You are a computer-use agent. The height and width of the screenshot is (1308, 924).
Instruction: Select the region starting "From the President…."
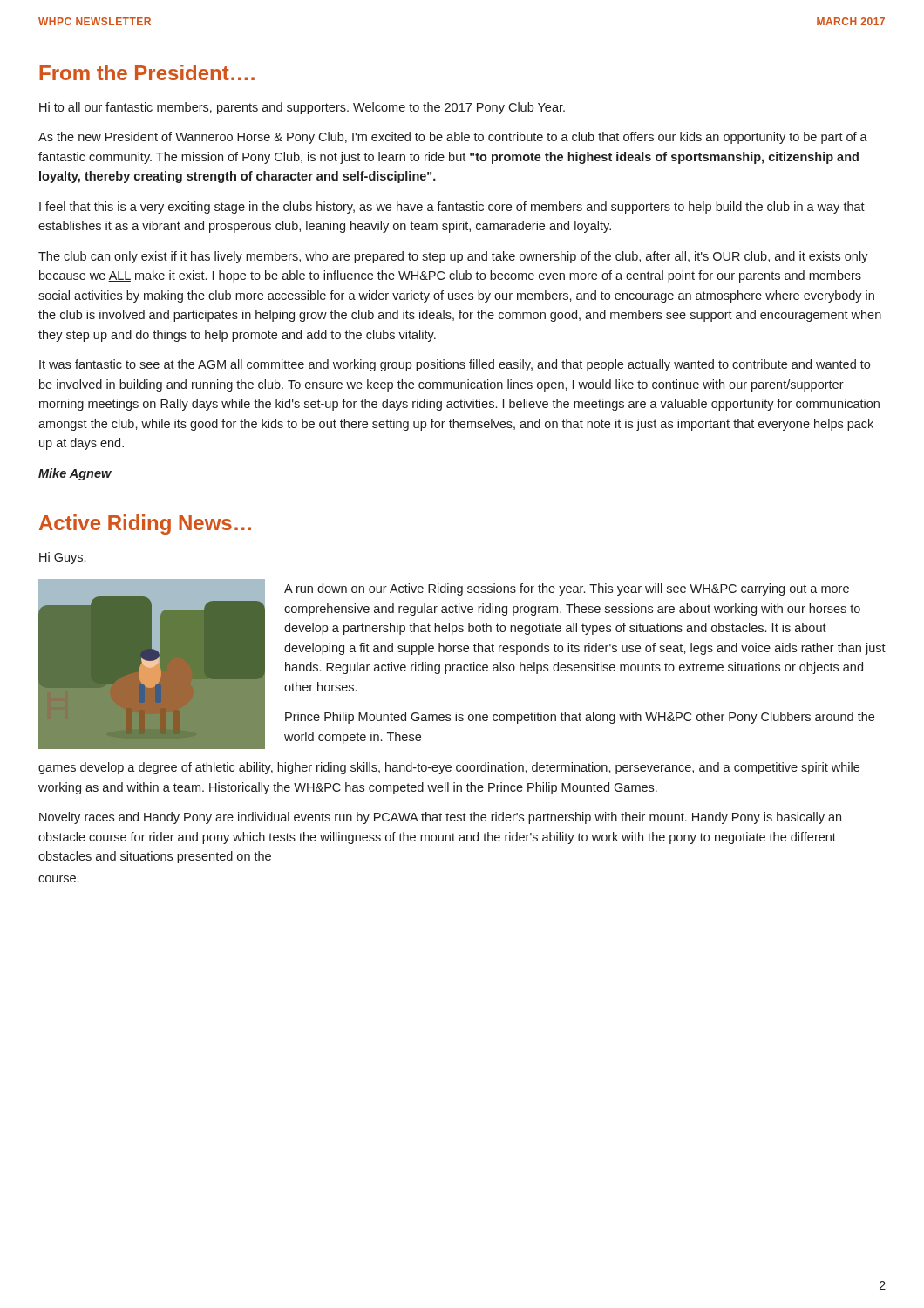(x=147, y=72)
